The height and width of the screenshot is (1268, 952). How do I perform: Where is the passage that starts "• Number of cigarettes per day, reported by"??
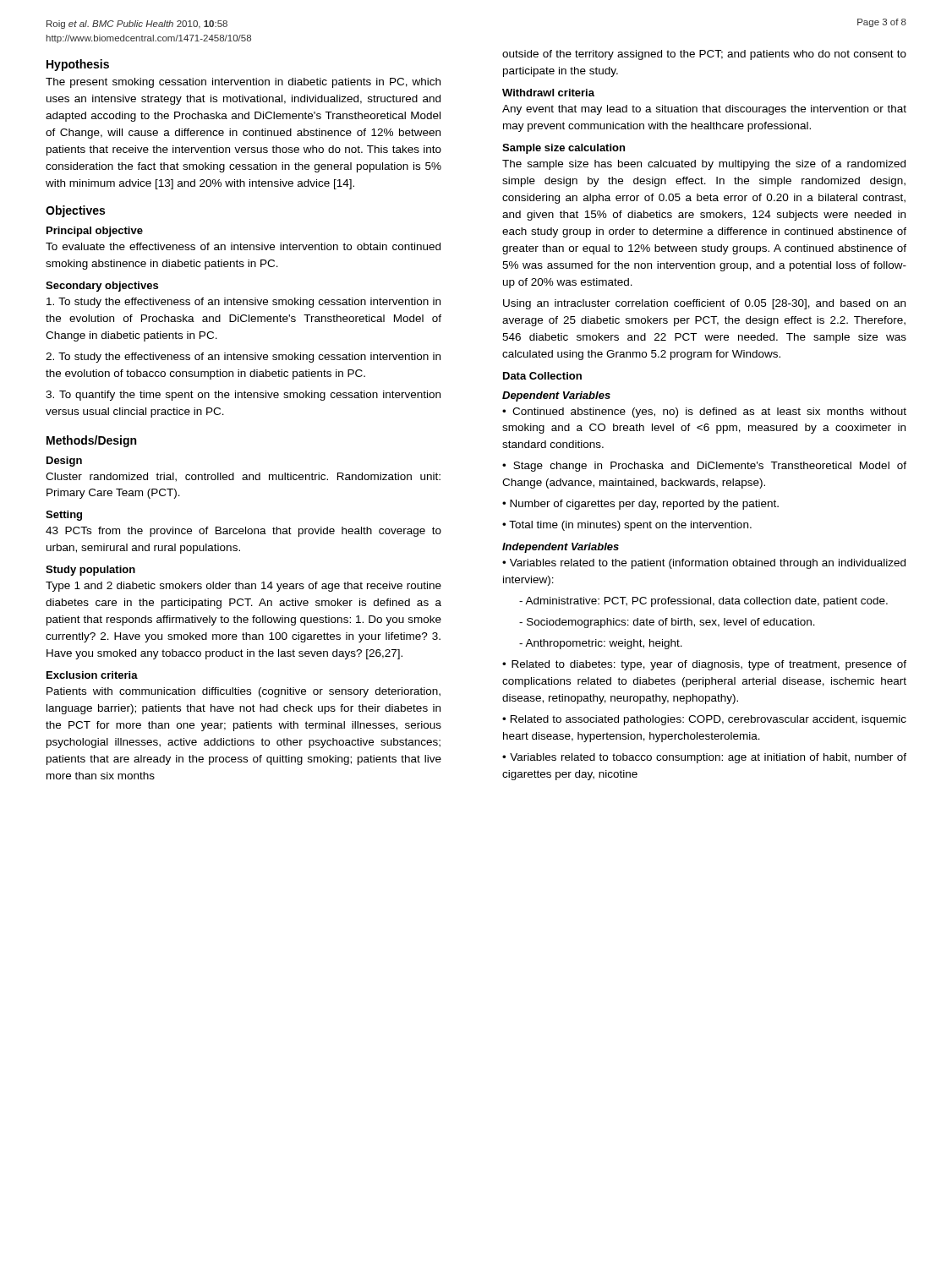coord(704,504)
